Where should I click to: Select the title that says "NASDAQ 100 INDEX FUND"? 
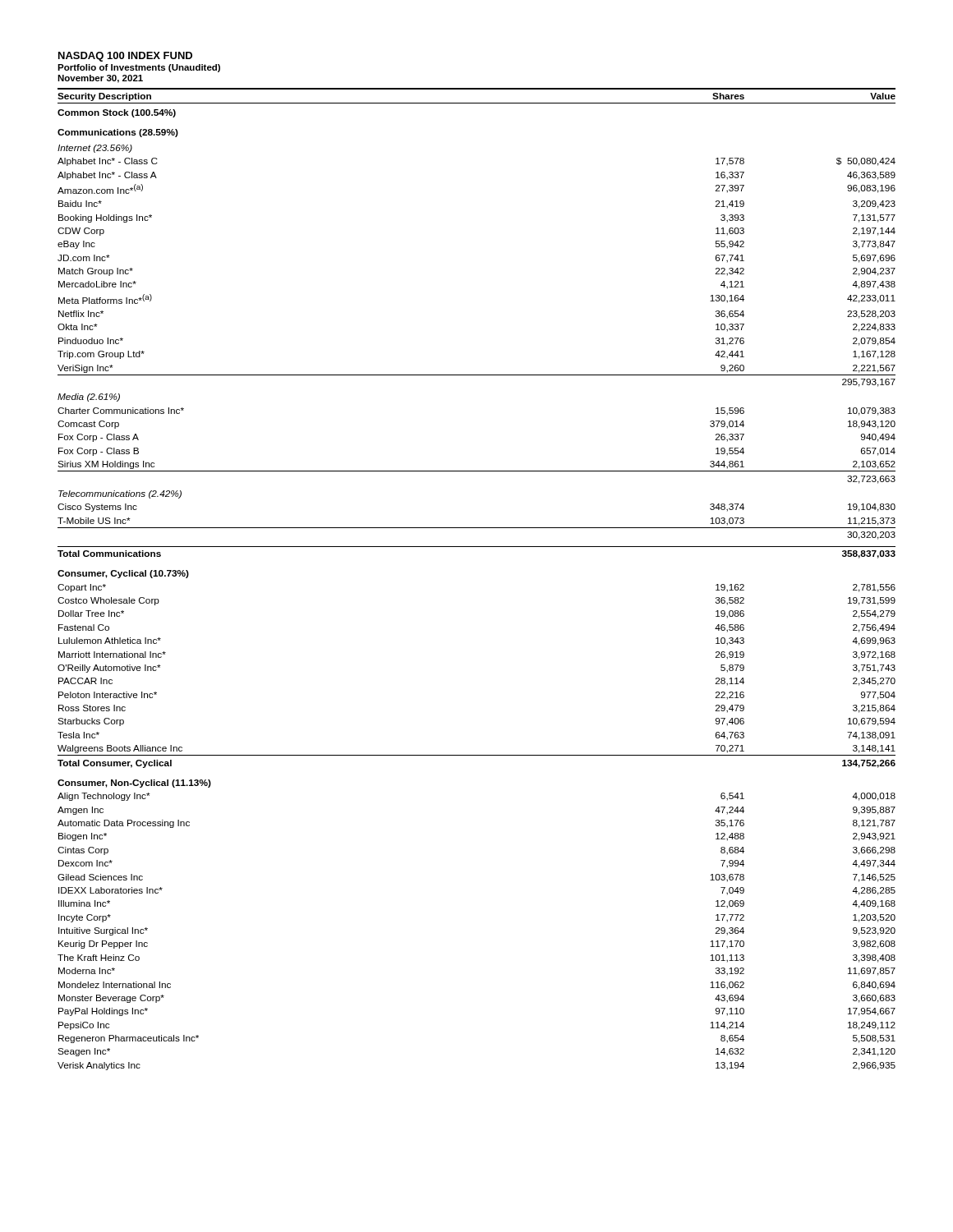[x=125, y=55]
